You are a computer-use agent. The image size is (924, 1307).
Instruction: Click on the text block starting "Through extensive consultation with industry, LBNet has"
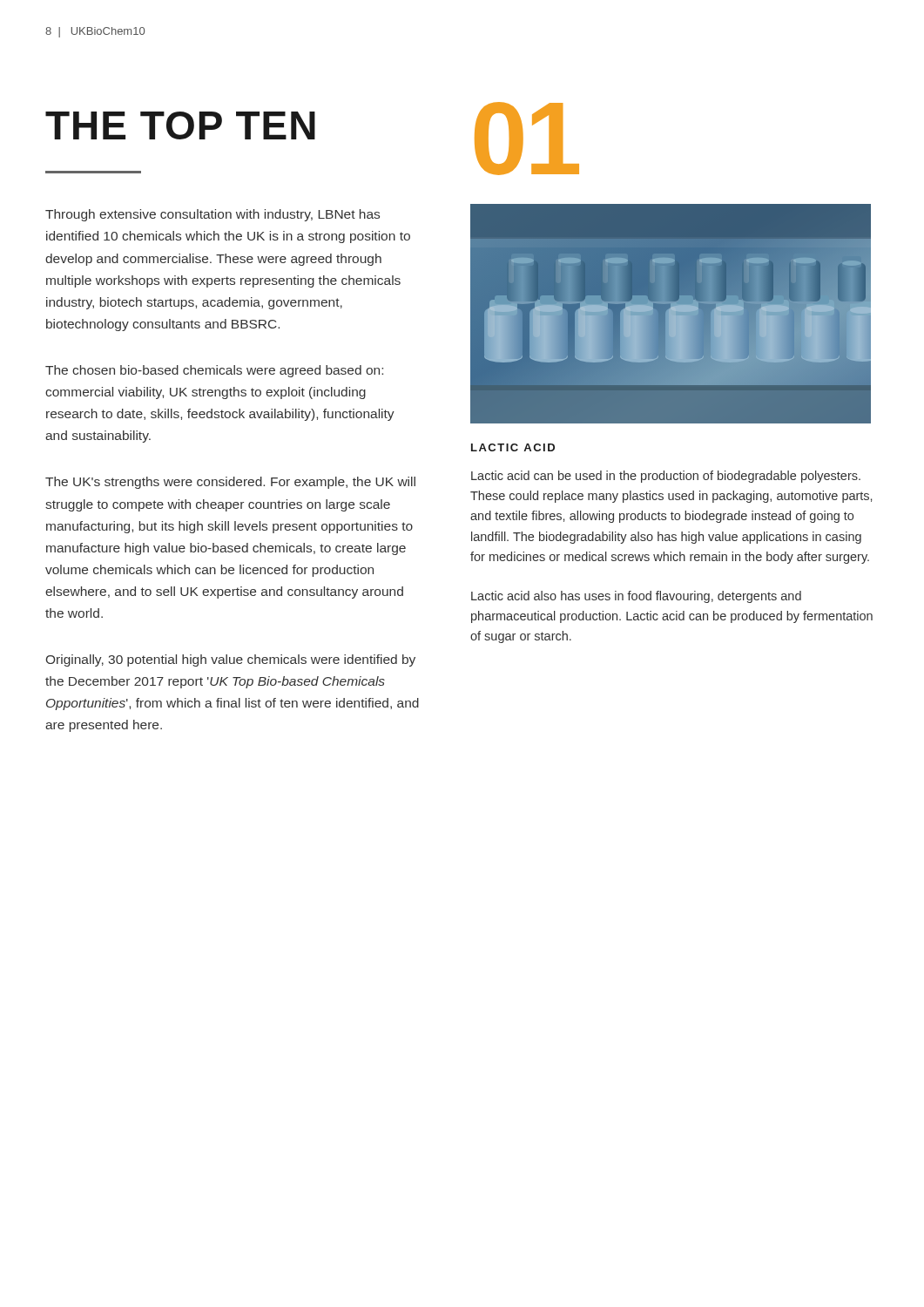(228, 269)
